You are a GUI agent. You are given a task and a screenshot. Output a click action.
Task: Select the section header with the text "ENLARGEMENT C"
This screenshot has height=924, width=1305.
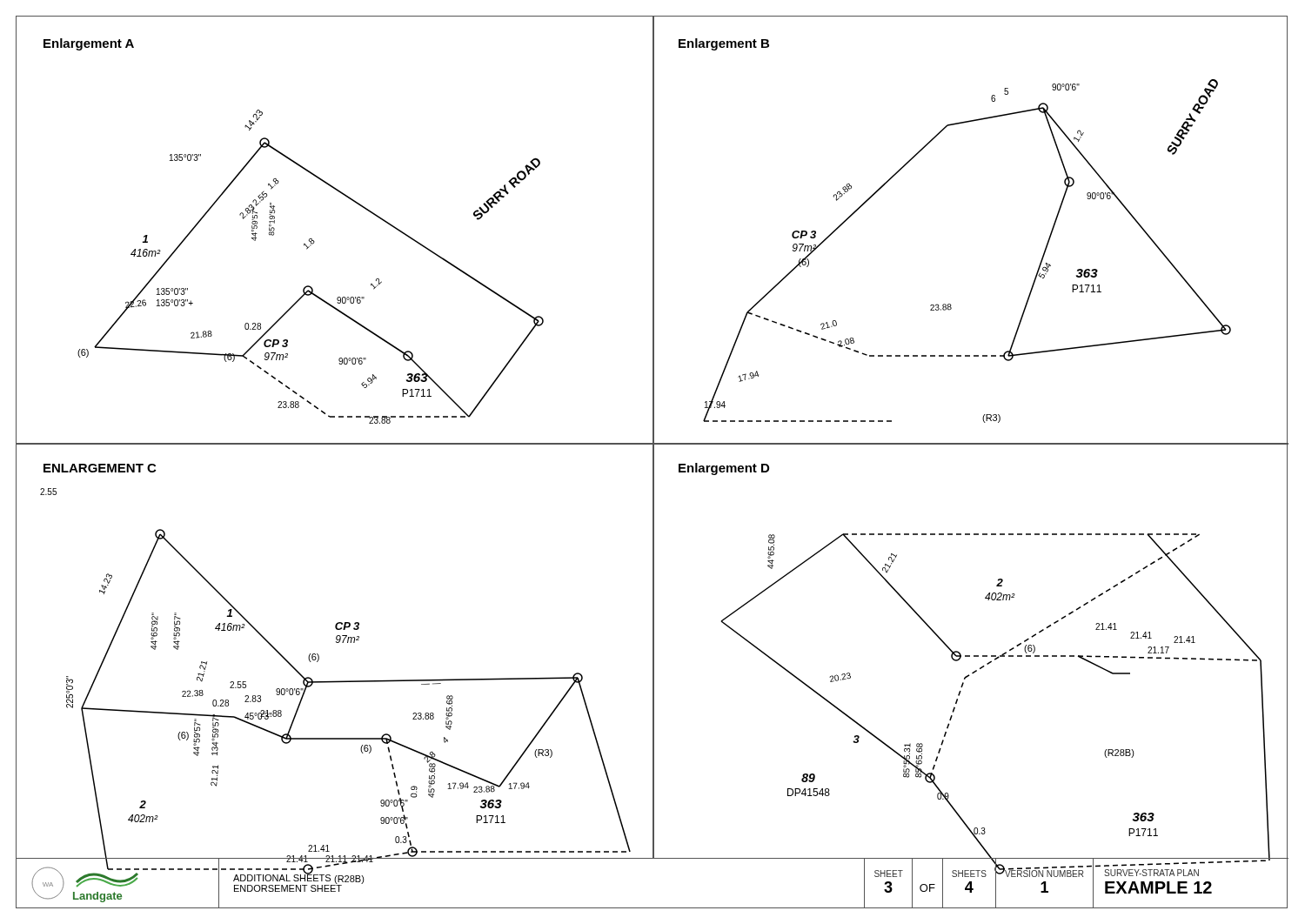point(100,468)
